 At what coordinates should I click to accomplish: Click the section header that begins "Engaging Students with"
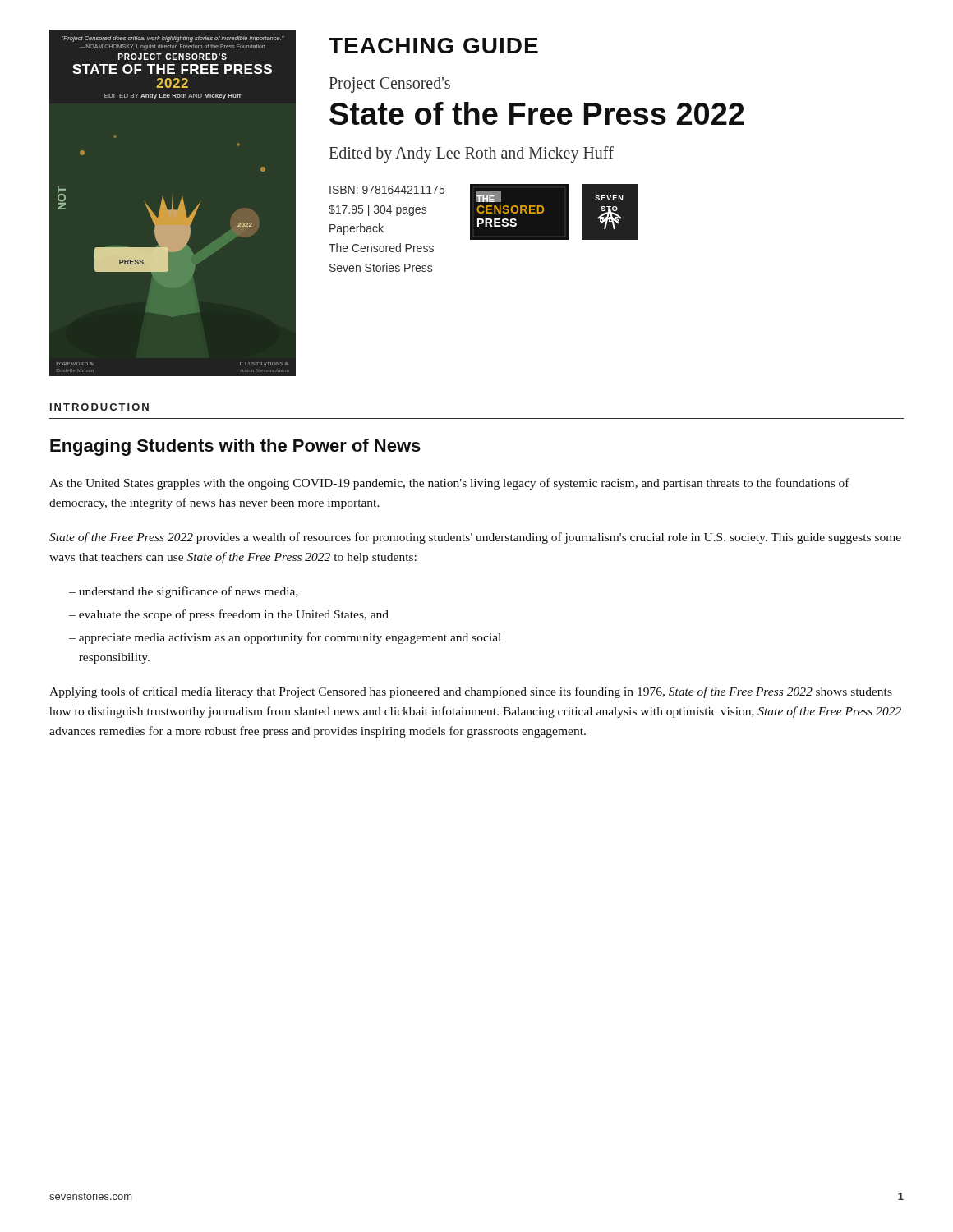(x=235, y=446)
